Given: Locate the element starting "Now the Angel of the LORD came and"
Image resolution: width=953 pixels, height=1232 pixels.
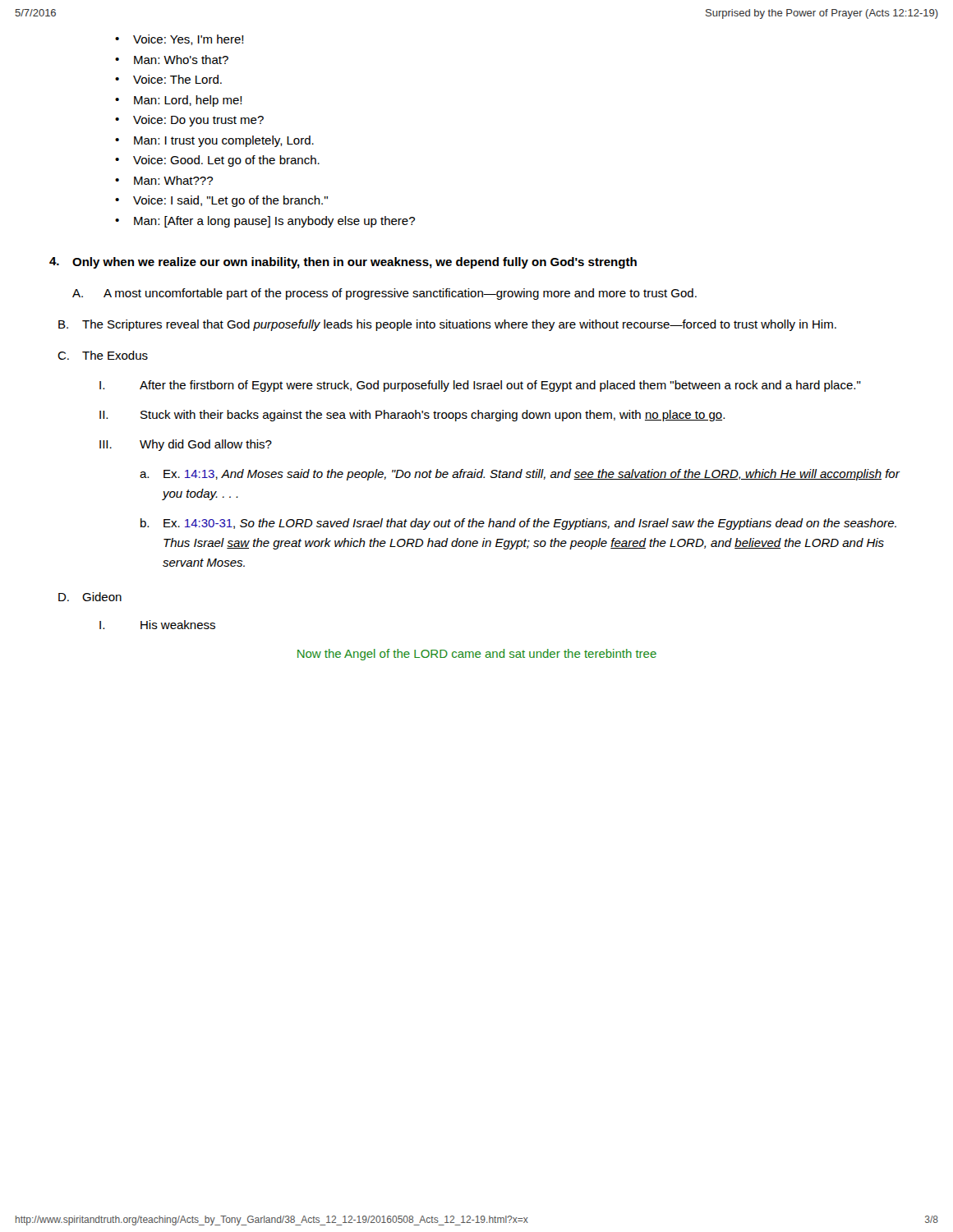Looking at the screenshot, I should tap(476, 653).
